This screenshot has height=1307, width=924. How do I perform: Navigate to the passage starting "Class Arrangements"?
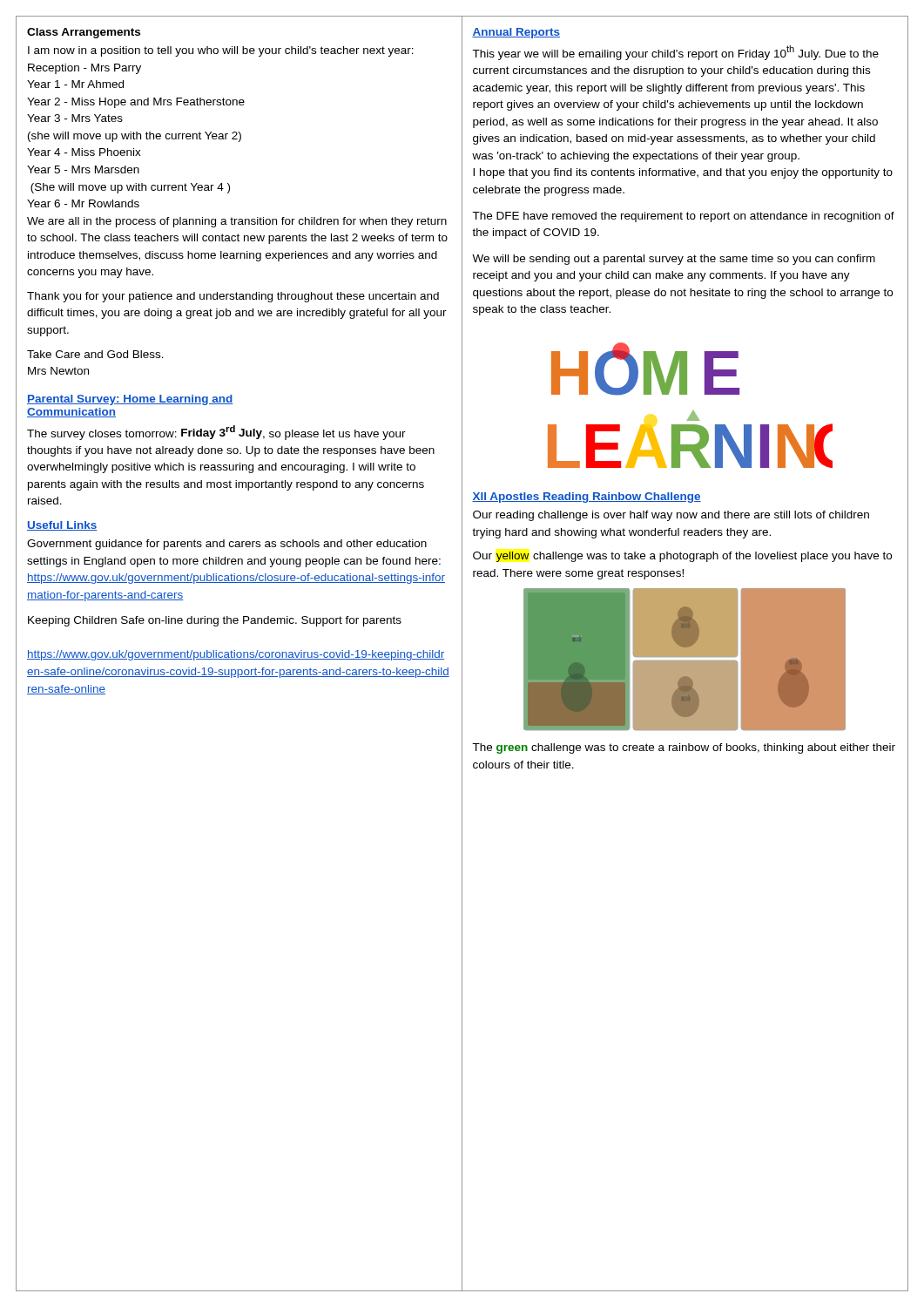coord(84,32)
